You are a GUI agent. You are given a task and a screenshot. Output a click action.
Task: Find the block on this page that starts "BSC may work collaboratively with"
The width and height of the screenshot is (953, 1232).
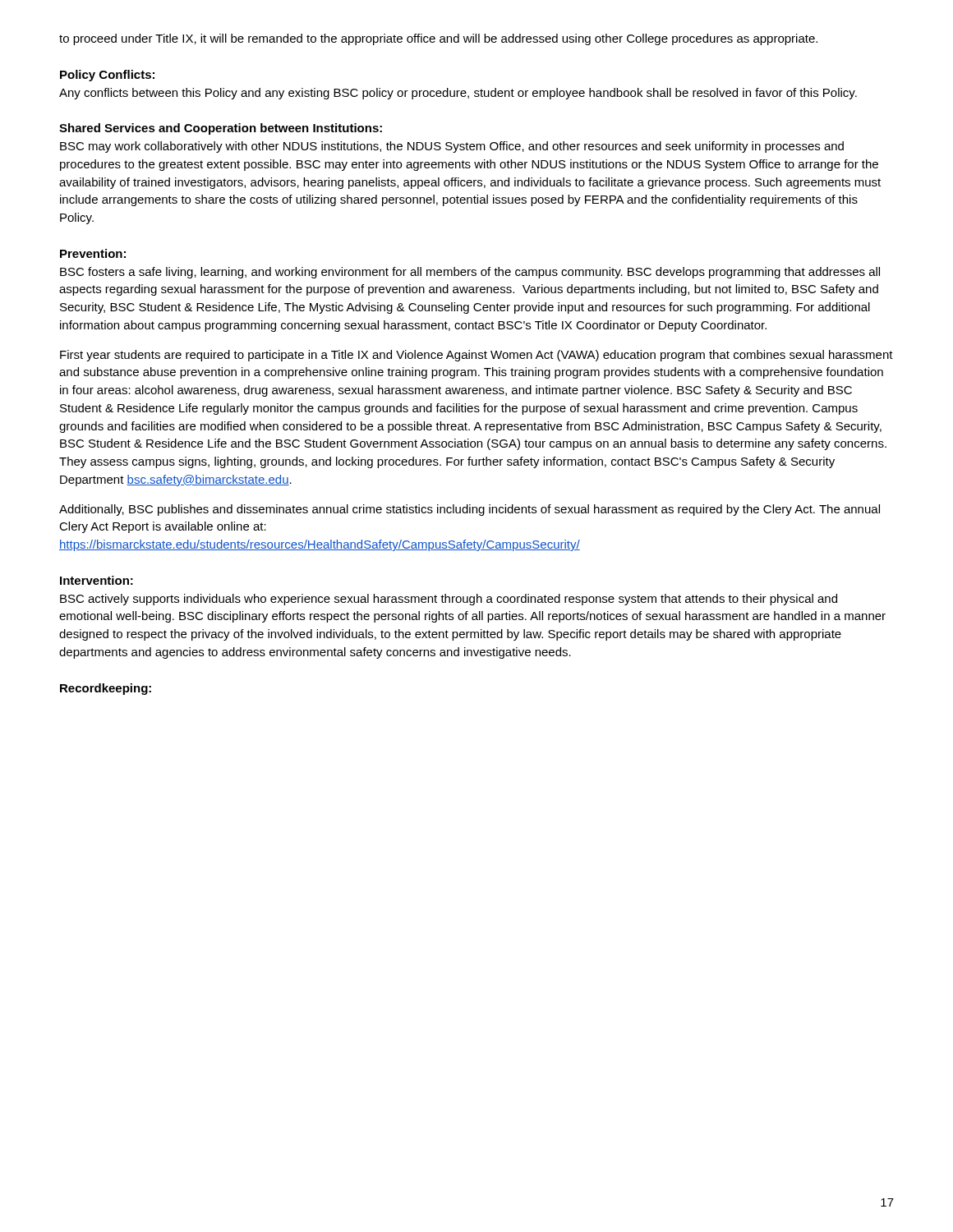click(476, 182)
